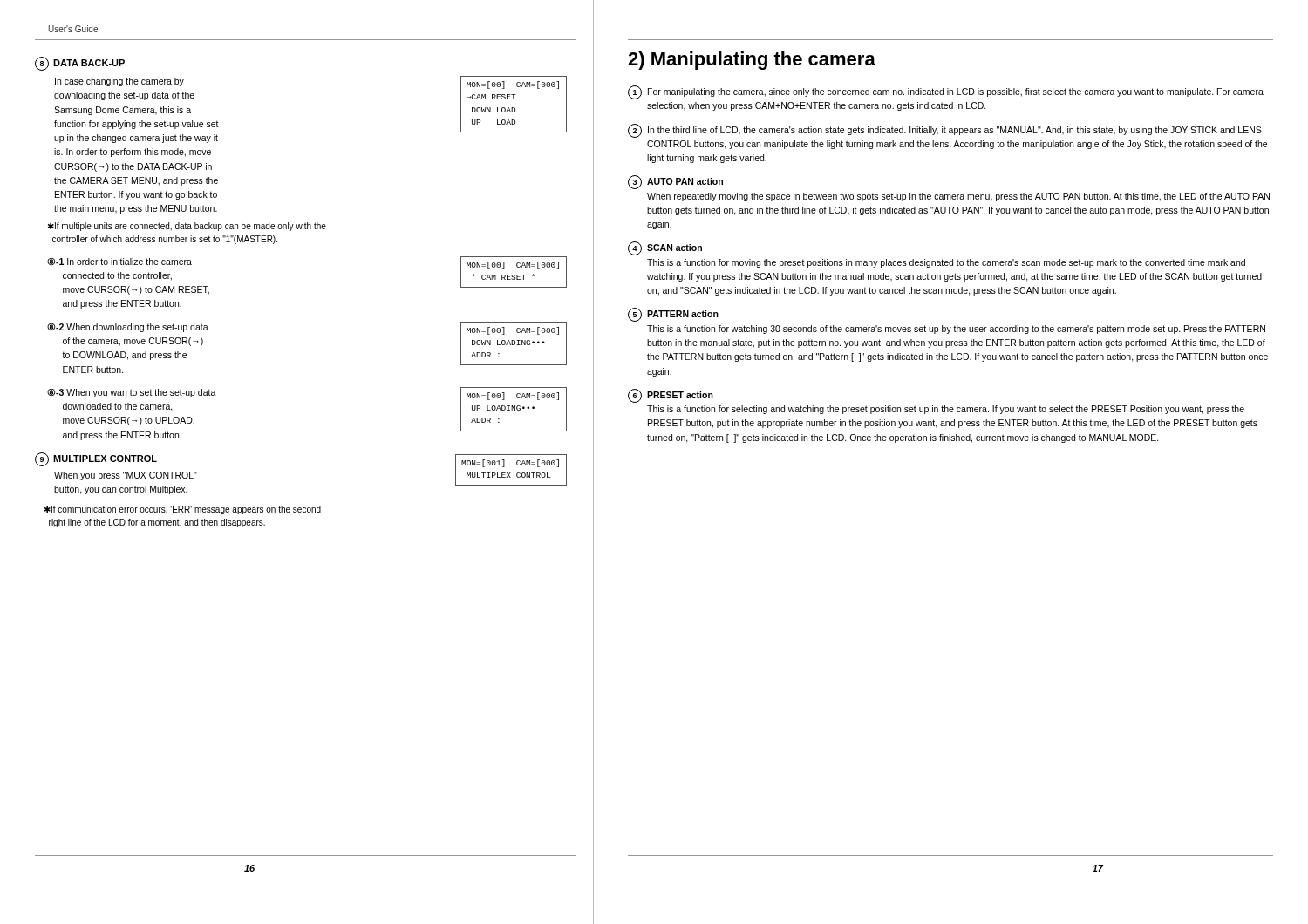
Task: Point to the text block starting "2 In the"
Action: click(950, 144)
